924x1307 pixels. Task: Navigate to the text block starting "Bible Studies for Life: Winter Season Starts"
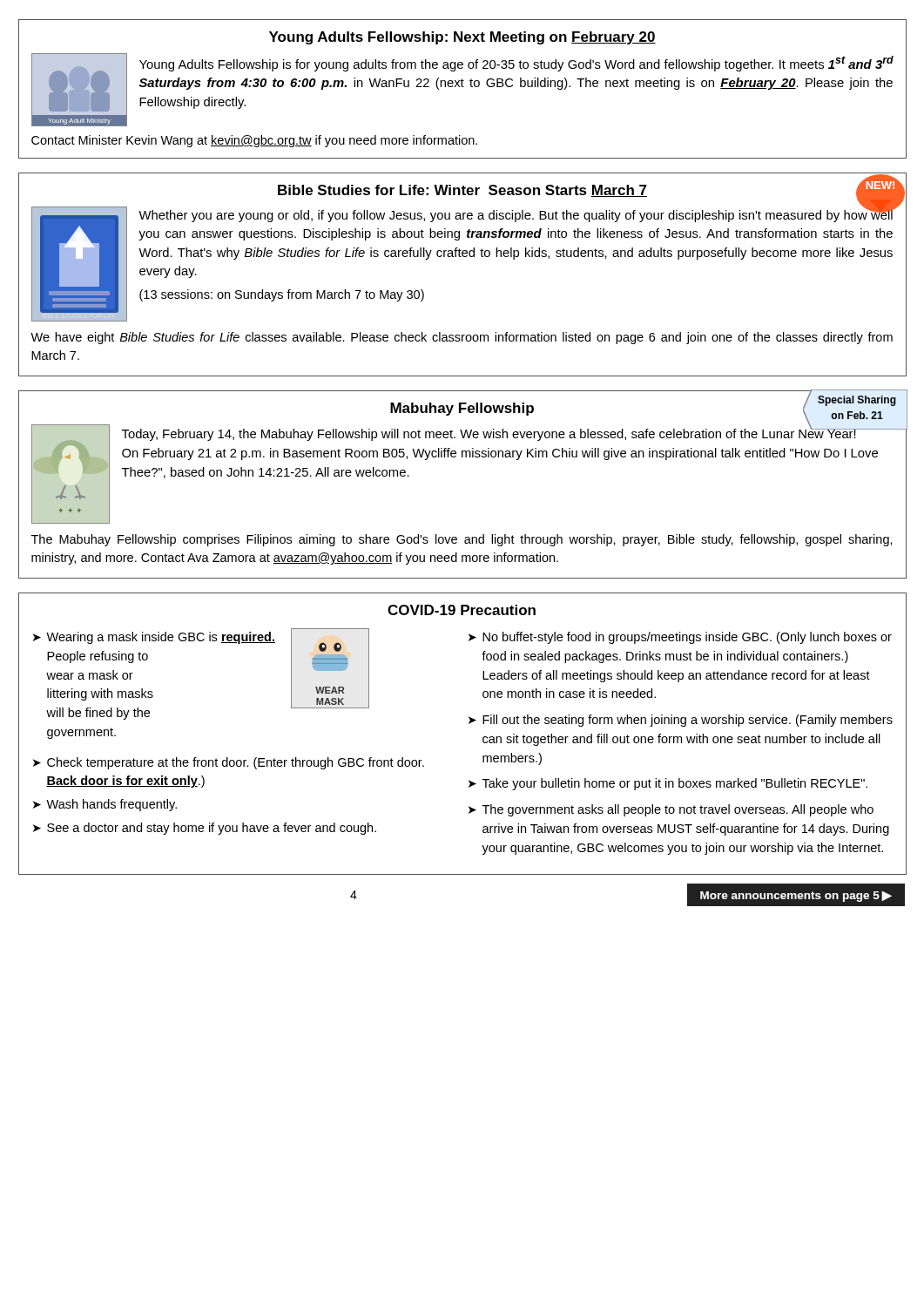point(462,190)
